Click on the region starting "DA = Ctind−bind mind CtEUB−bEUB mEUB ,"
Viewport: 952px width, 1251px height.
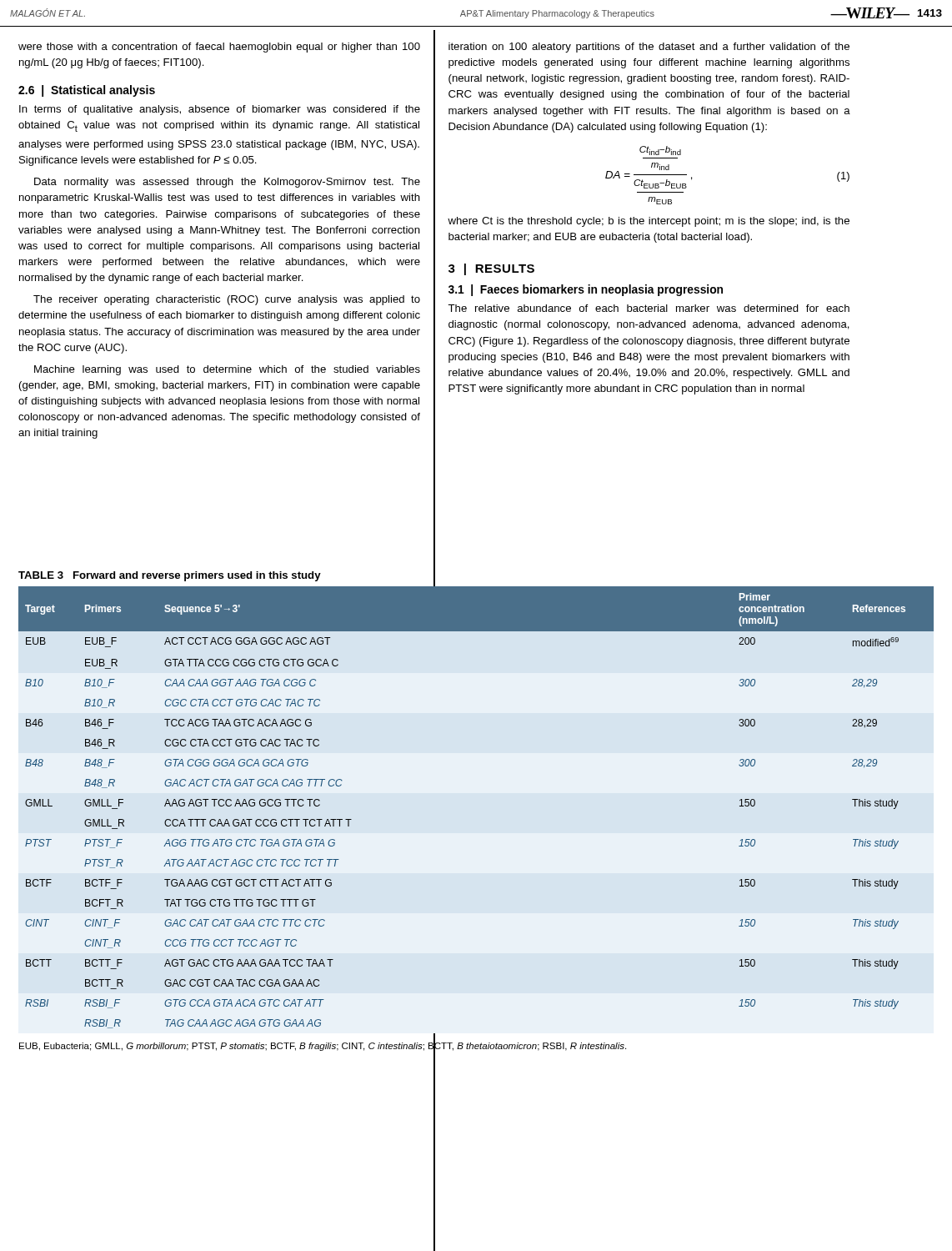click(x=660, y=151)
